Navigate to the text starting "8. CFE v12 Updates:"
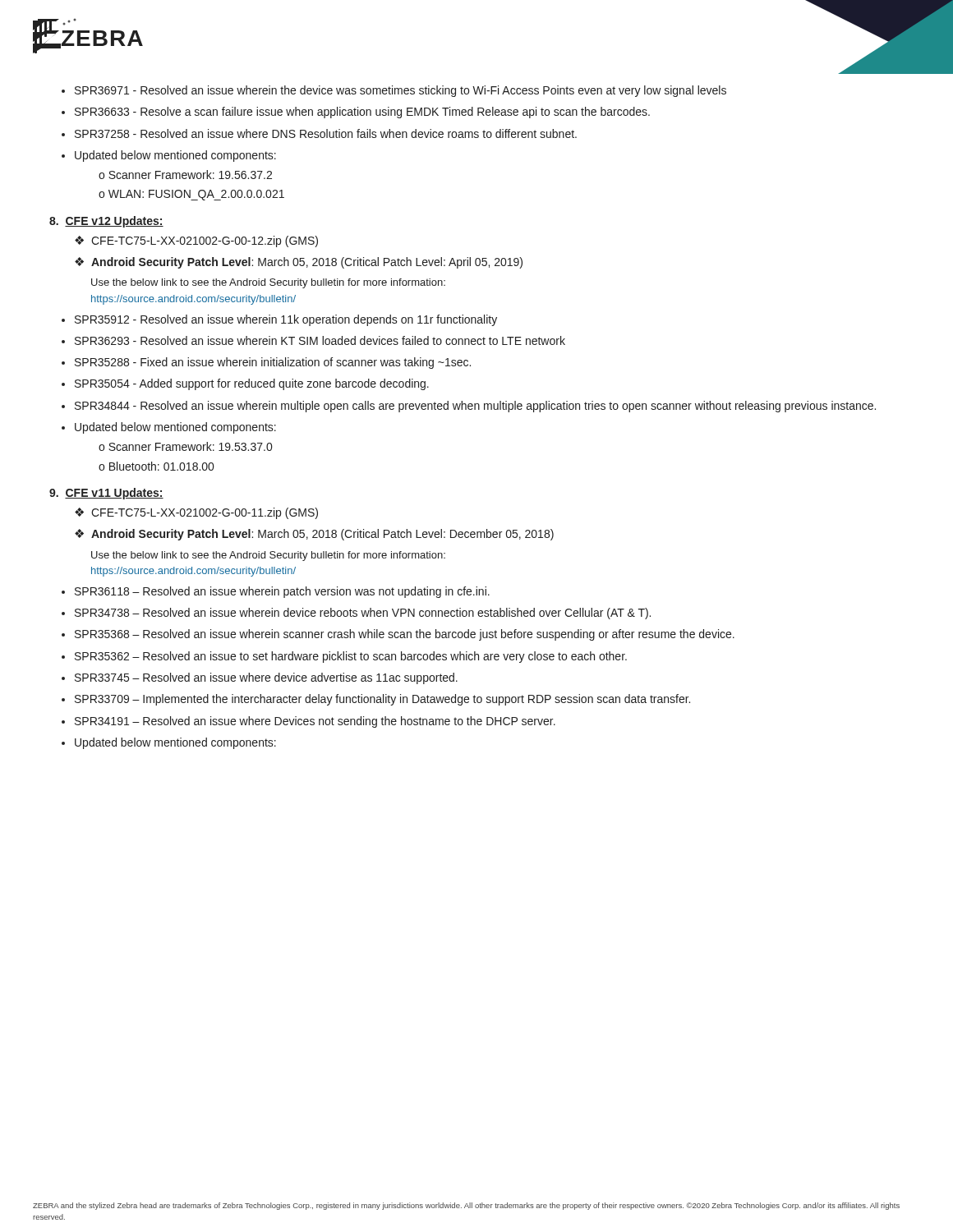The image size is (953, 1232). click(106, 221)
